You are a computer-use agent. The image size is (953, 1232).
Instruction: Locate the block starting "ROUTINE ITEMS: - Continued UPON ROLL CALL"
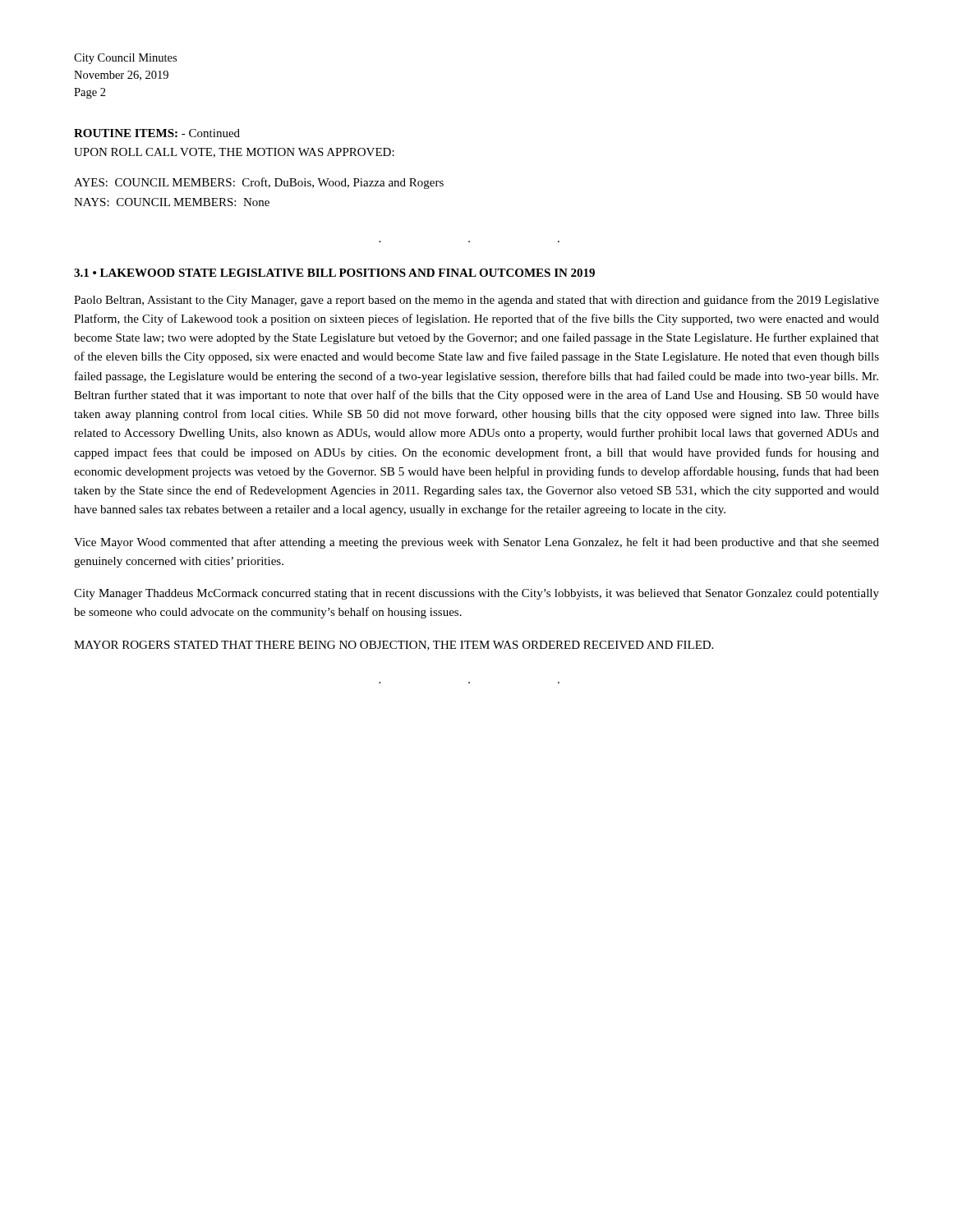click(x=234, y=142)
